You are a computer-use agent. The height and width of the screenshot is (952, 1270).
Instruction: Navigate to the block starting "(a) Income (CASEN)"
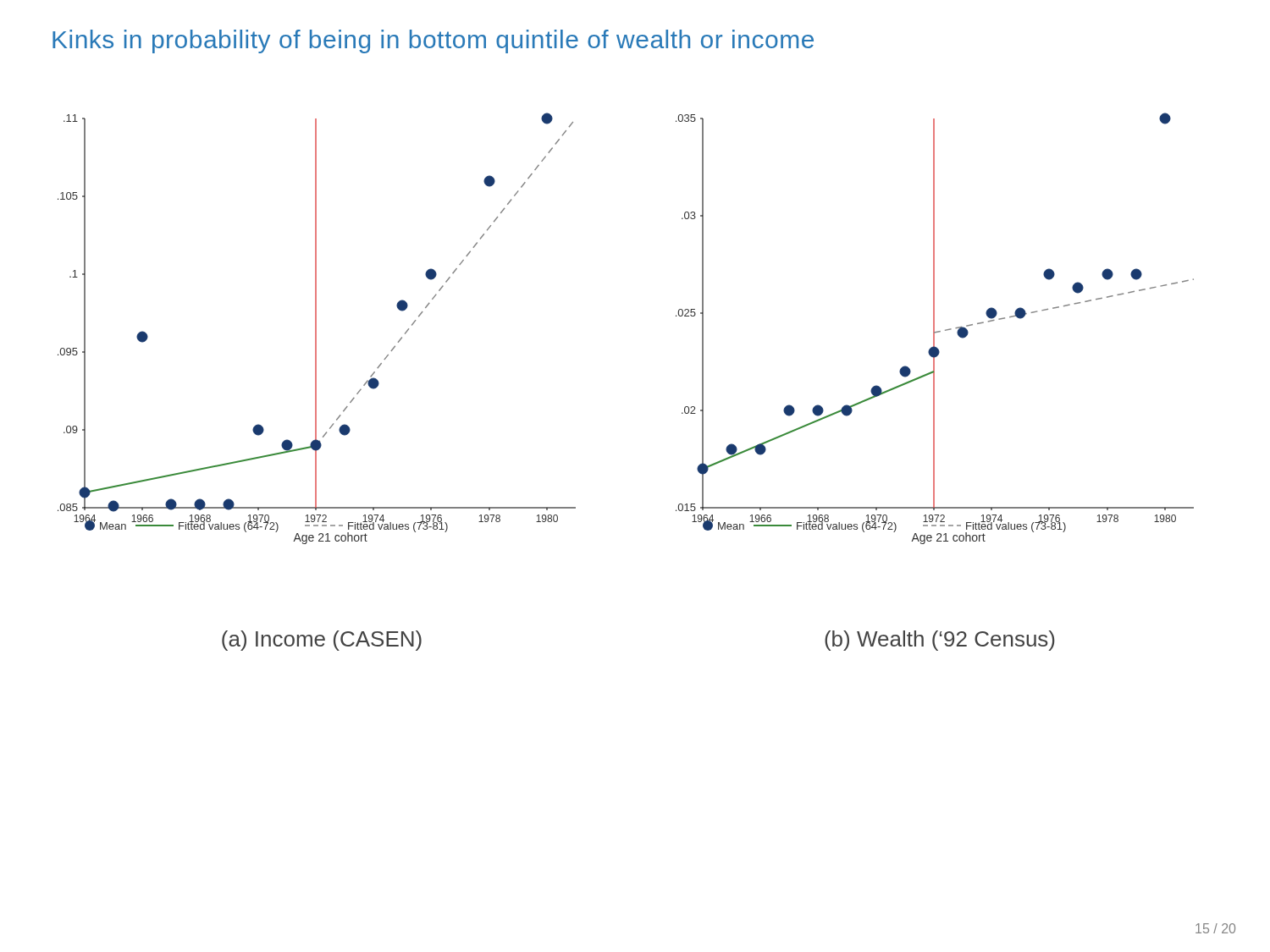pos(322,639)
